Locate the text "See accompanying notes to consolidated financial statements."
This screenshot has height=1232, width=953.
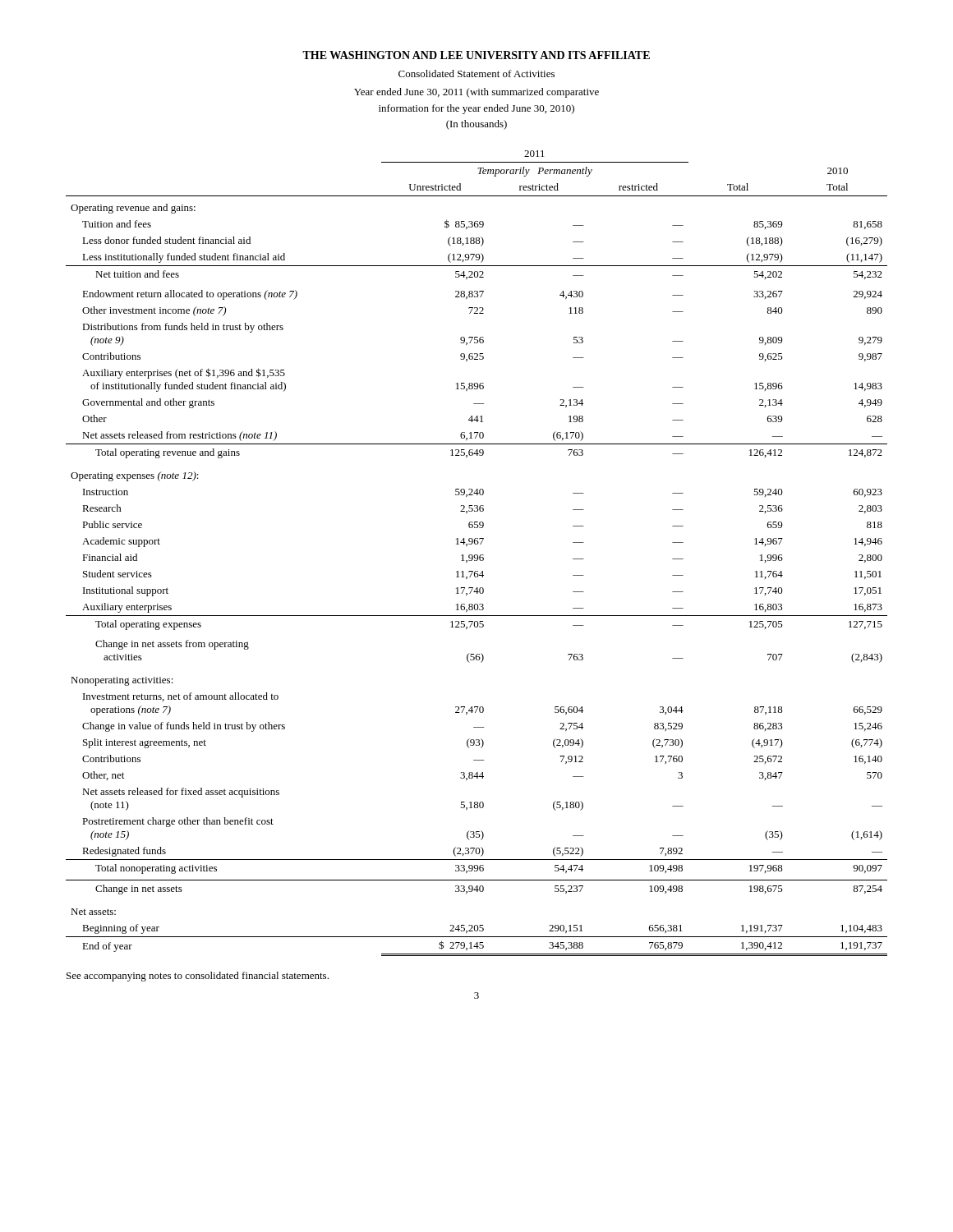click(x=198, y=975)
